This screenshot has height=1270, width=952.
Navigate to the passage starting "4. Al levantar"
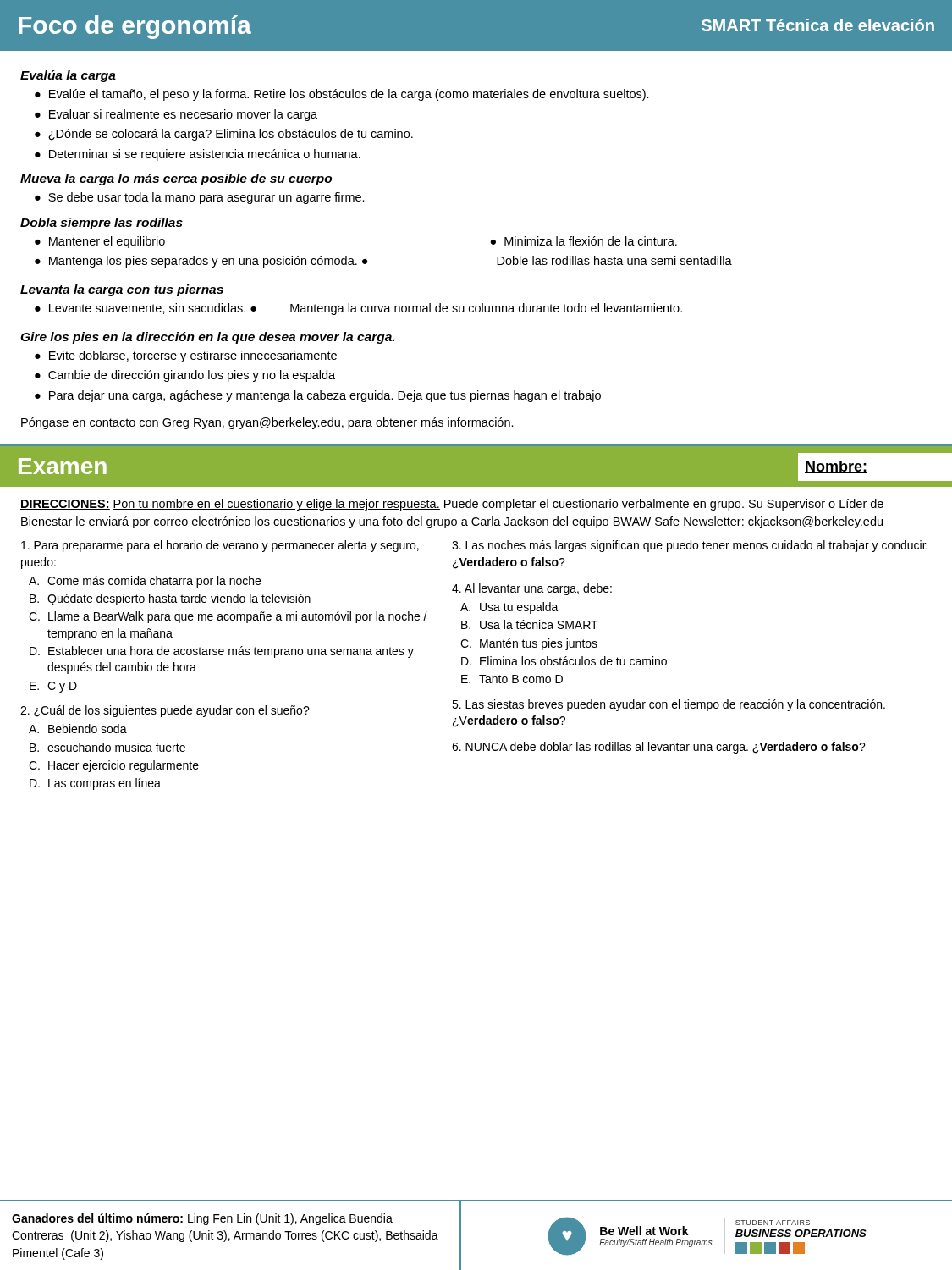(x=532, y=589)
